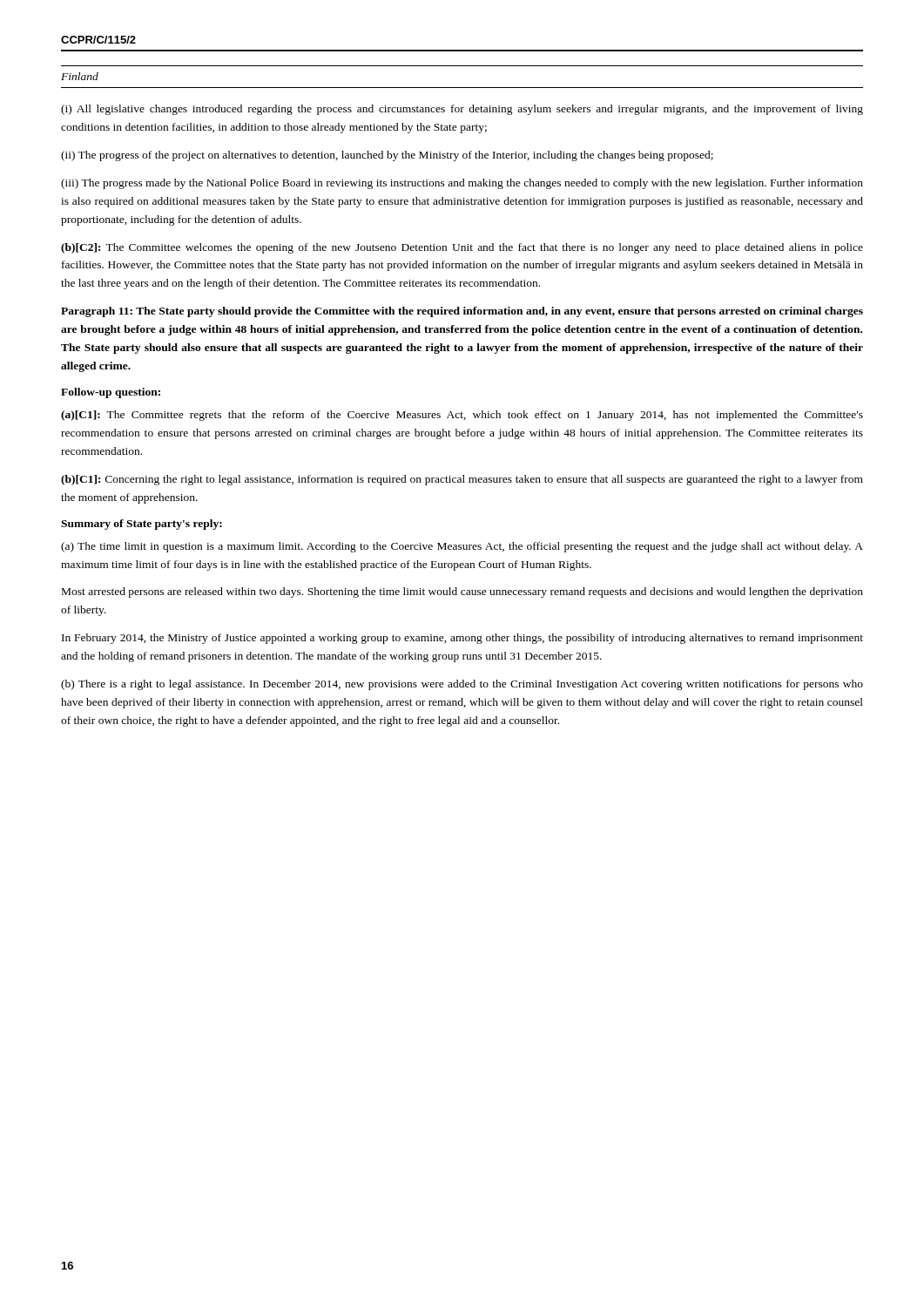Select the text block starting "Summary of State party's reply:"

coord(142,523)
